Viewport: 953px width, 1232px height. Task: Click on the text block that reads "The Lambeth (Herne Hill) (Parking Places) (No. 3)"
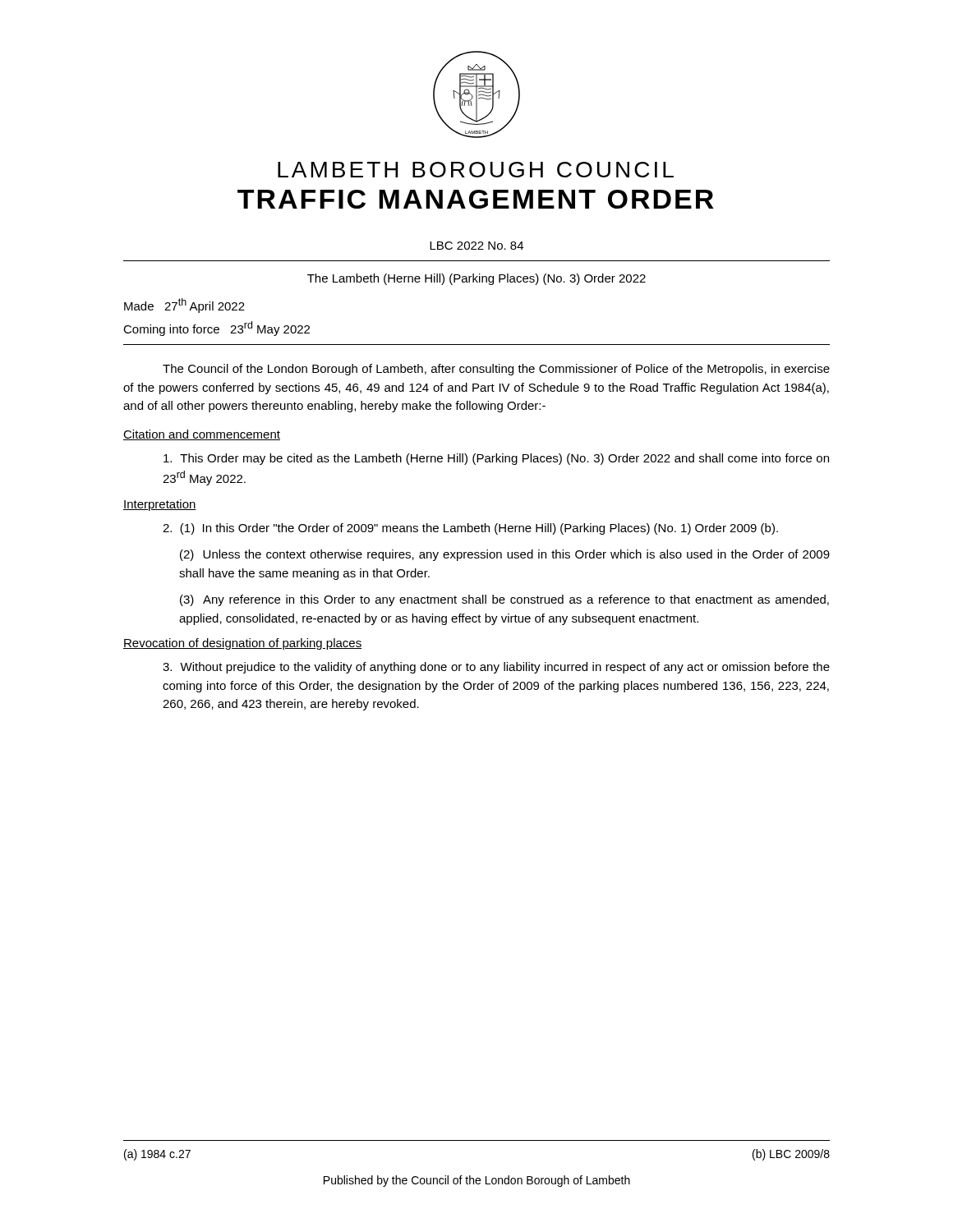[x=476, y=278]
